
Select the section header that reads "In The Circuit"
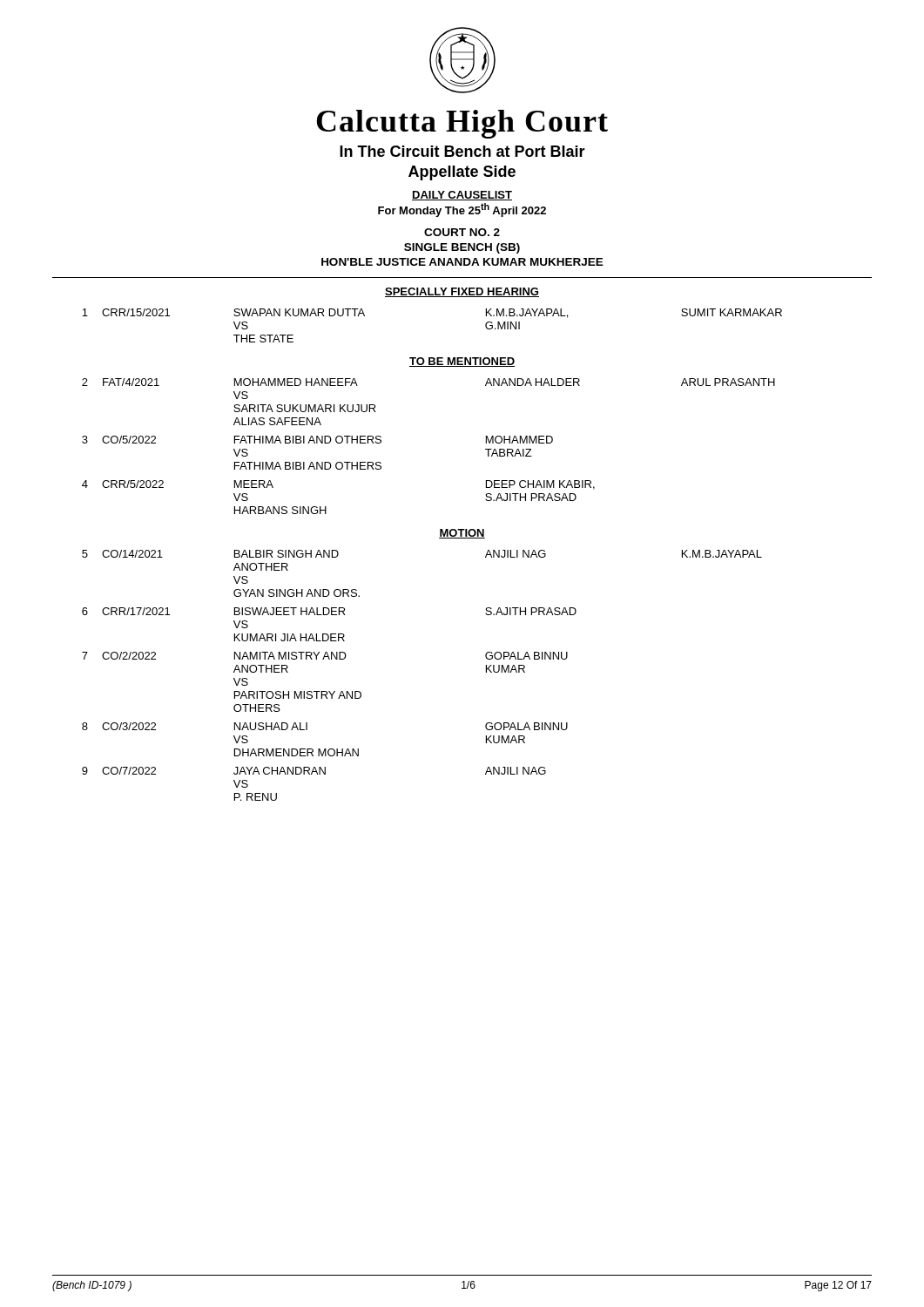pyautogui.click(x=462, y=152)
